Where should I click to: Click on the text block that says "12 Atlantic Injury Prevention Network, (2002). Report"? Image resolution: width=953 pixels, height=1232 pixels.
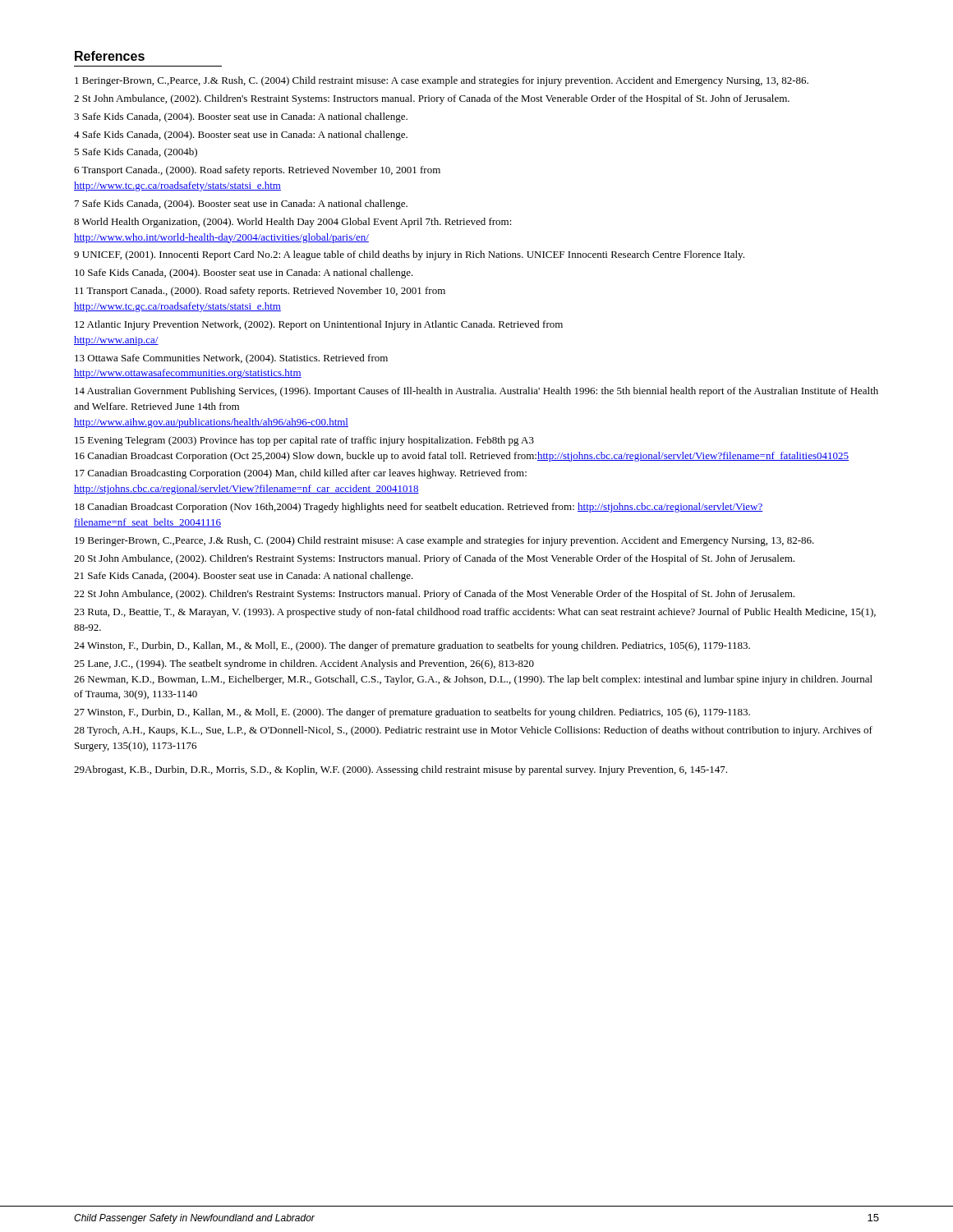click(318, 332)
